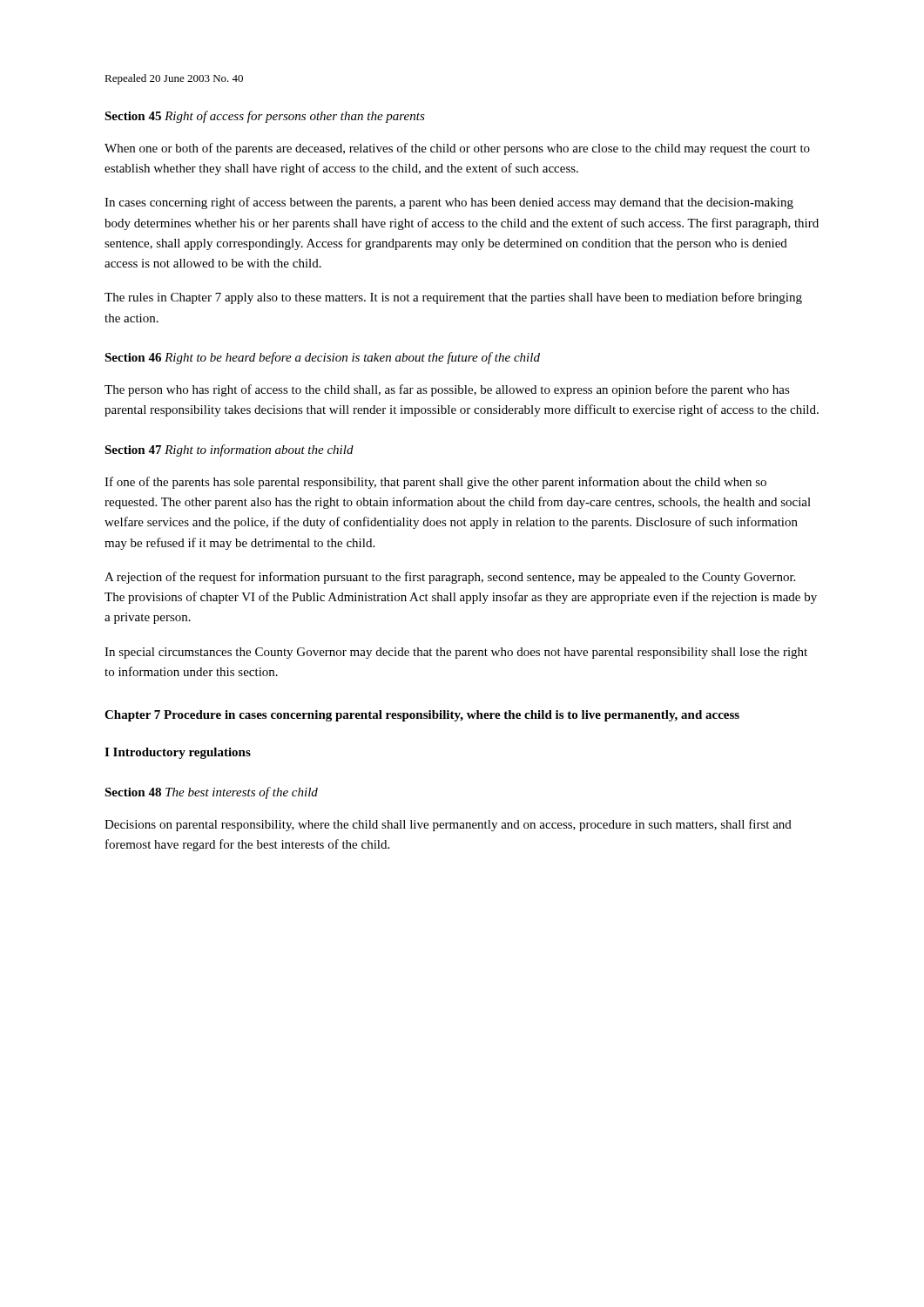This screenshot has height=1307, width=924.
Task: Find the passage starting "Decisions on parental responsibility, where the"
Action: point(462,835)
